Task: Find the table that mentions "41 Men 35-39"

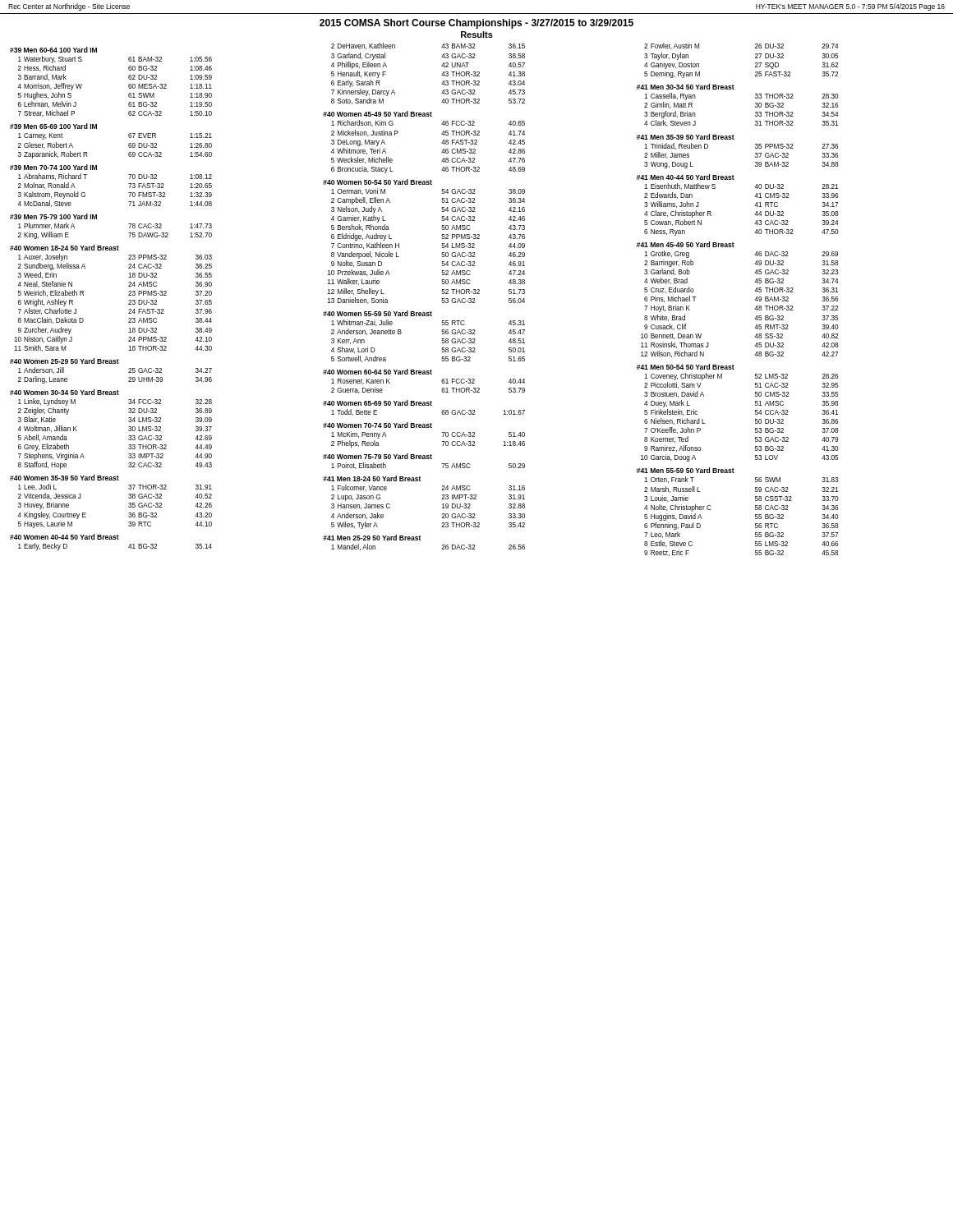Action: (790, 151)
